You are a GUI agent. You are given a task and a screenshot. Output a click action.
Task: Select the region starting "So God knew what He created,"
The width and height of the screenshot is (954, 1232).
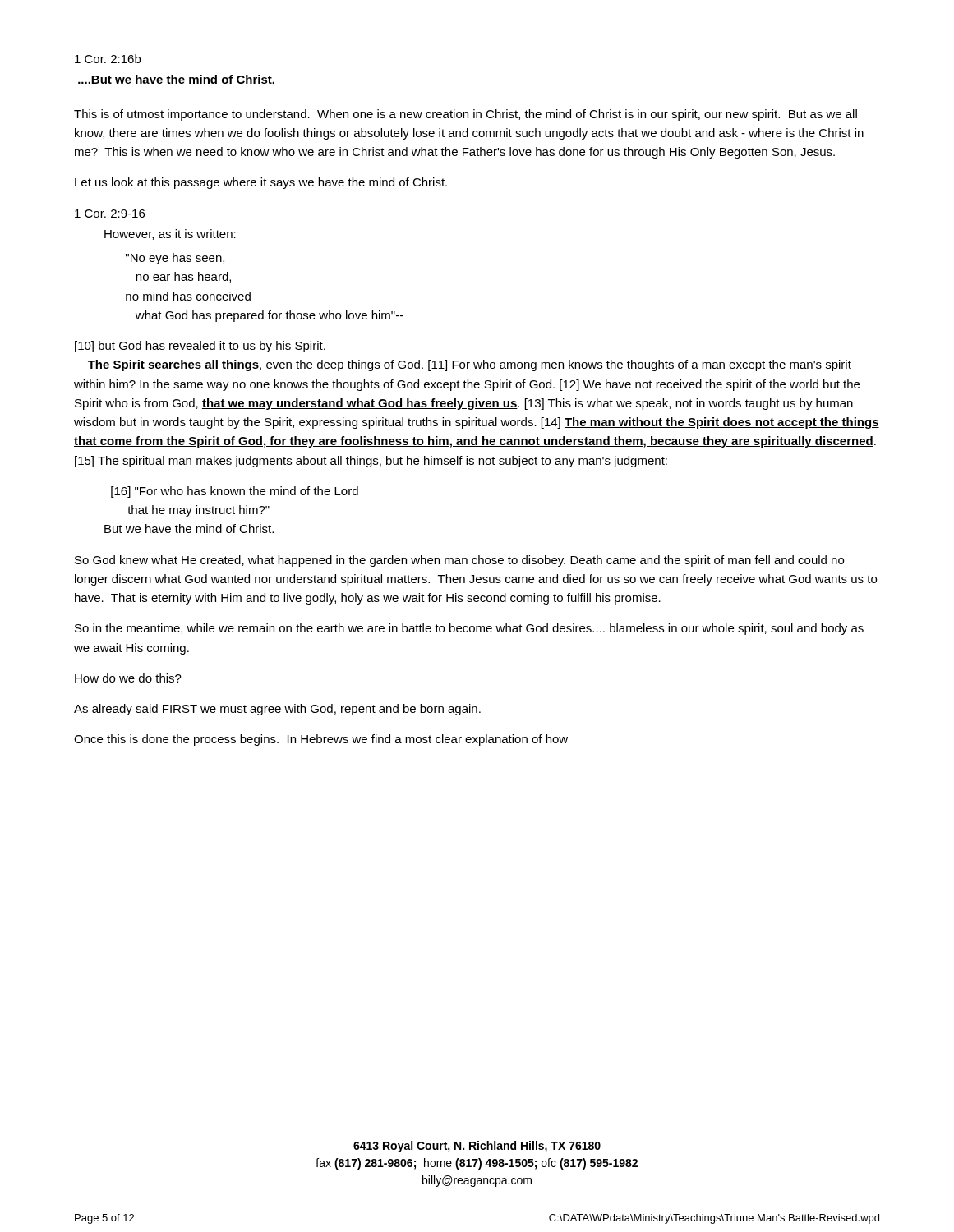[x=476, y=578]
